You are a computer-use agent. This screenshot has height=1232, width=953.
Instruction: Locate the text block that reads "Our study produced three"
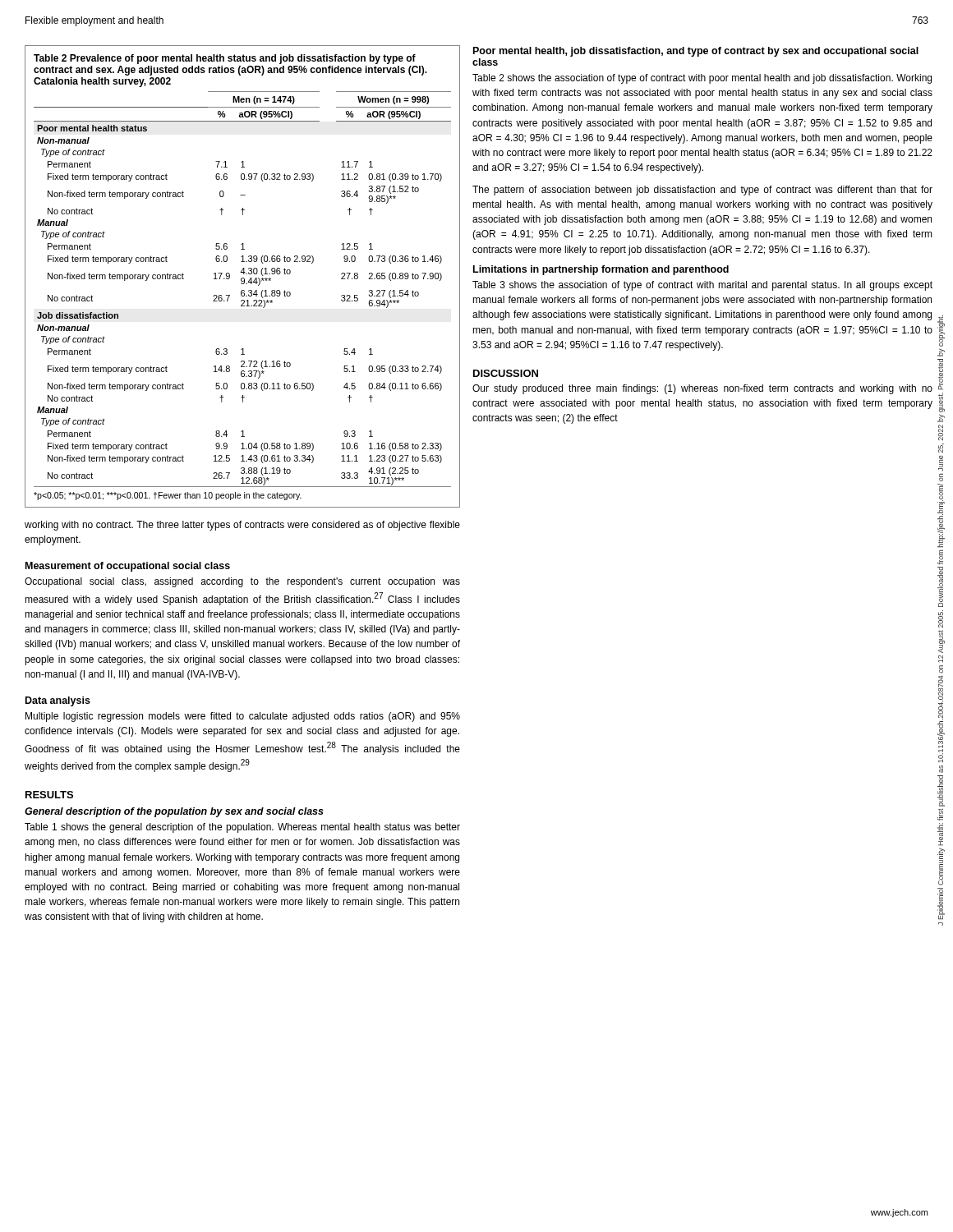(702, 403)
